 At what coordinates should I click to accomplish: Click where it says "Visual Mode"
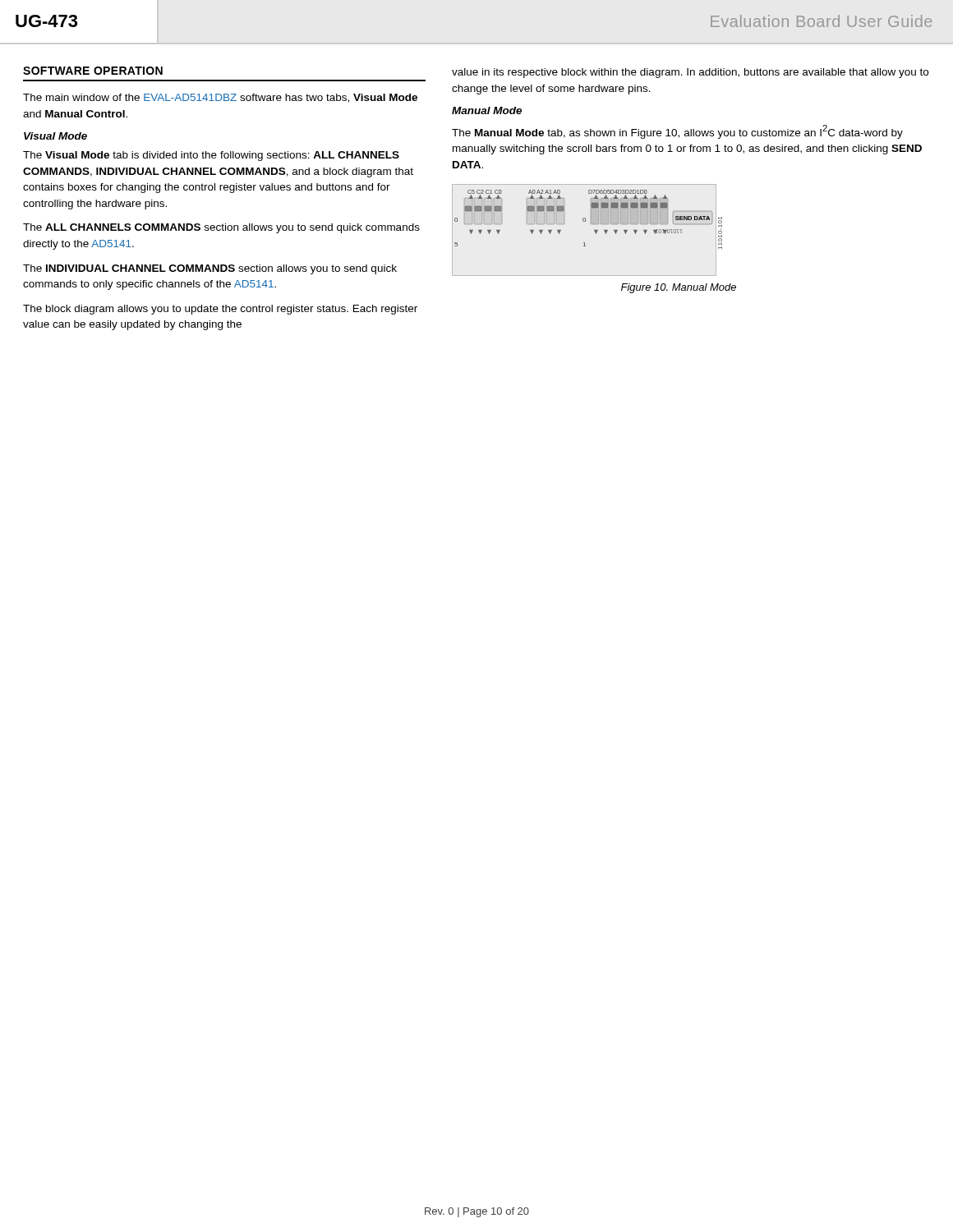[x=55, y=136]
